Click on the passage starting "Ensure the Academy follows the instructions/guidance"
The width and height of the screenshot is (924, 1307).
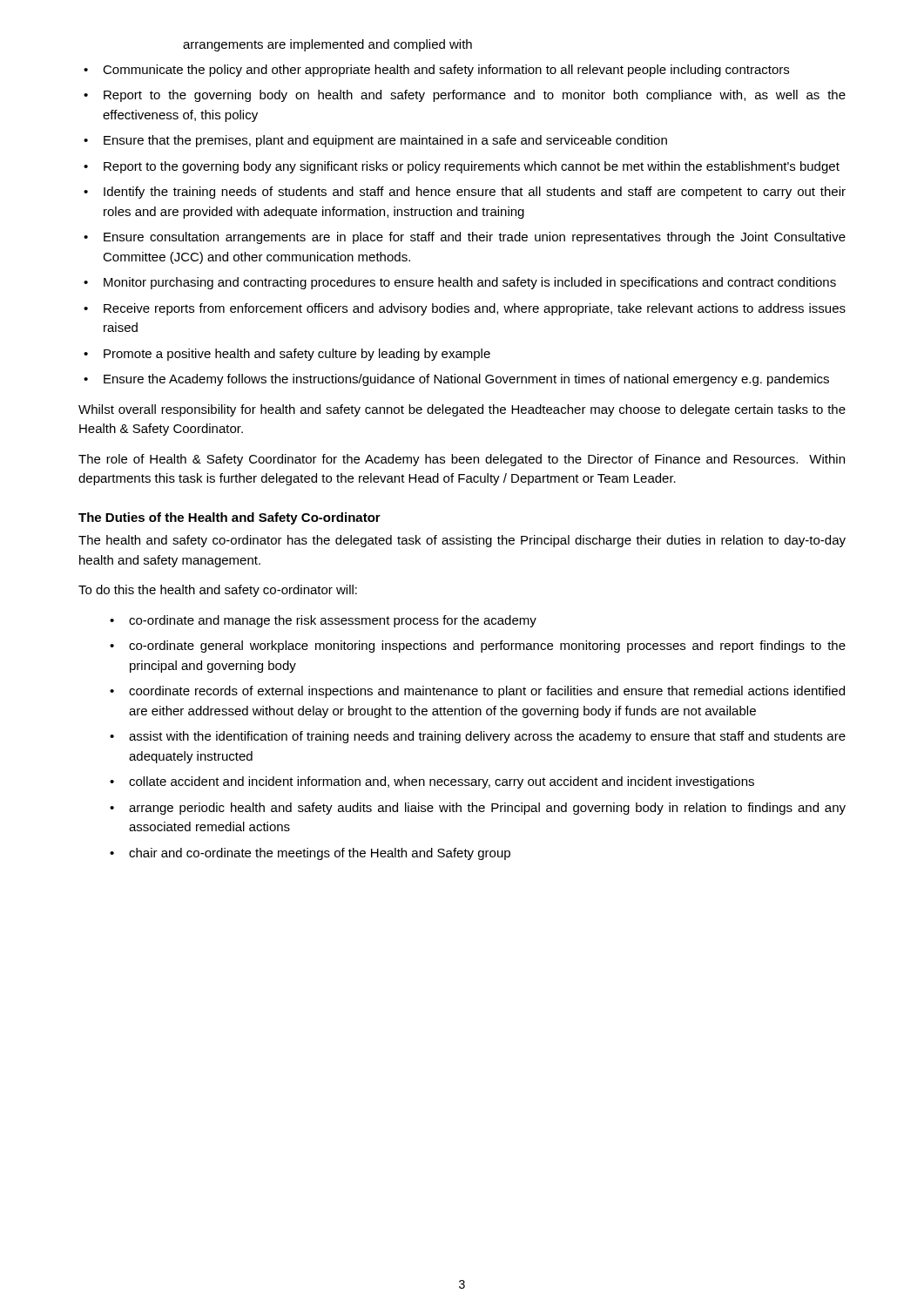pyautogui.click(x=466, y=379)
